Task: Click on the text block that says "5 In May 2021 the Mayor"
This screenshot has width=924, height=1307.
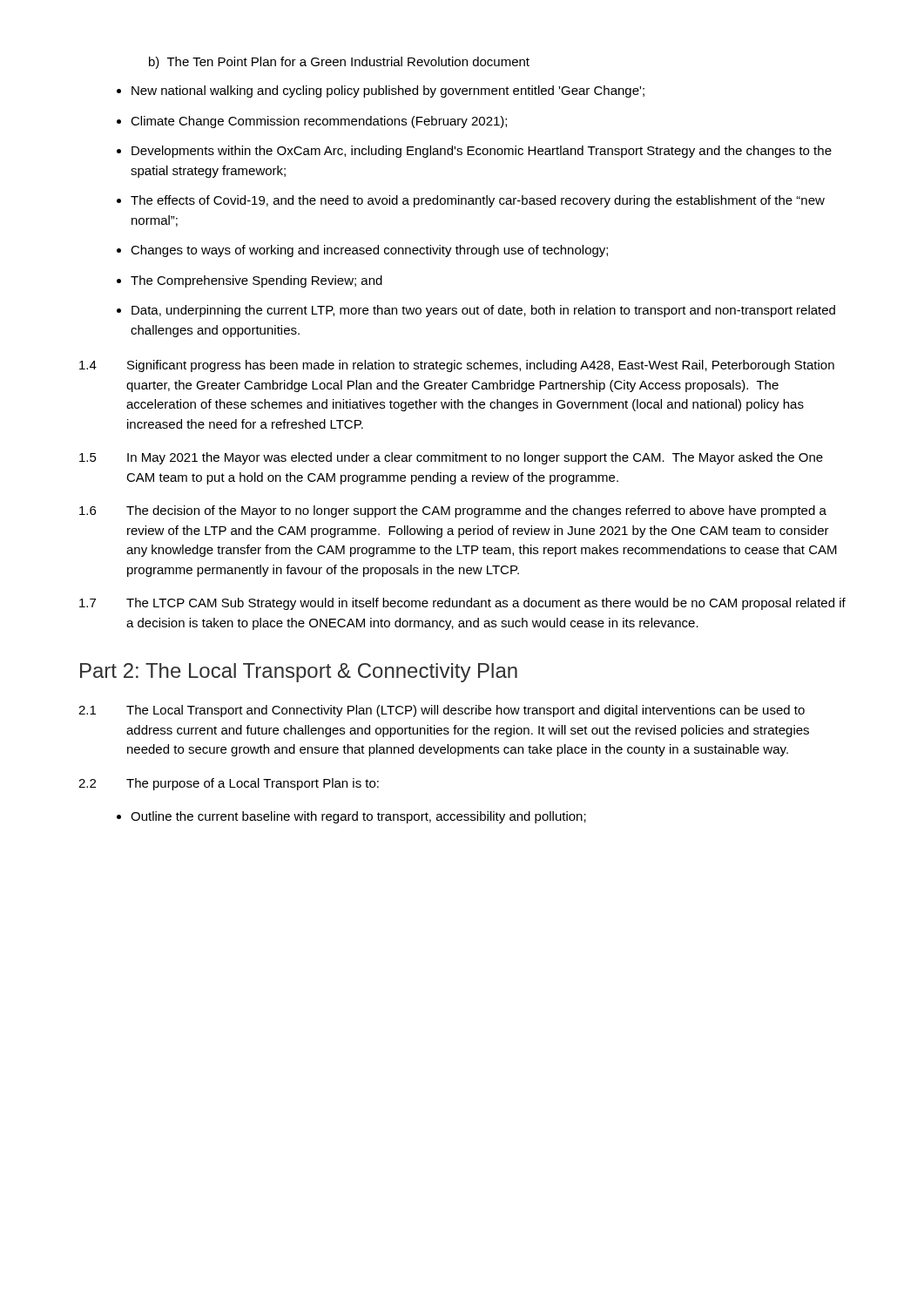Action: coord(462,468)
